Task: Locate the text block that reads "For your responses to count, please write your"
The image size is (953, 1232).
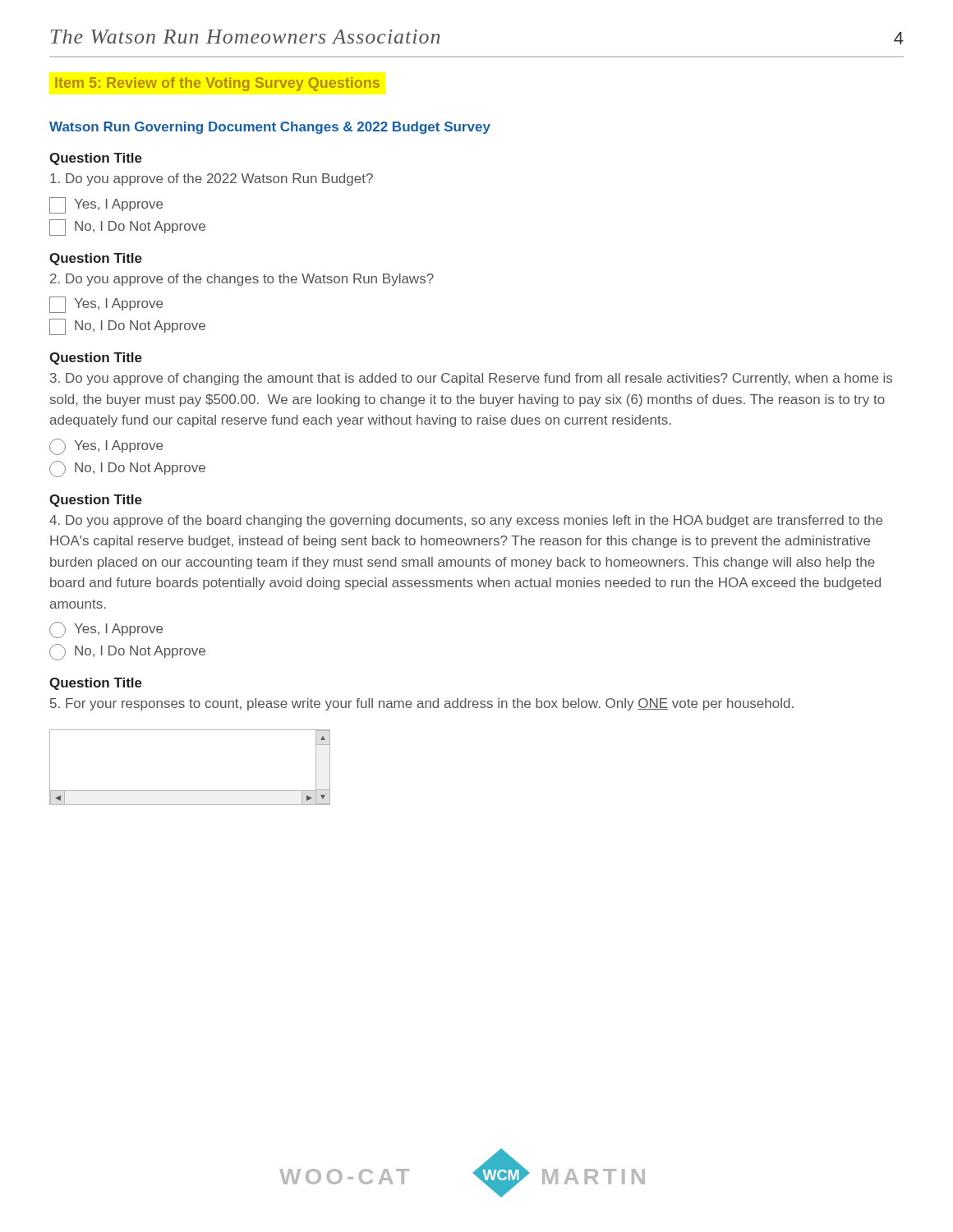Action: (x=422, y=703)
